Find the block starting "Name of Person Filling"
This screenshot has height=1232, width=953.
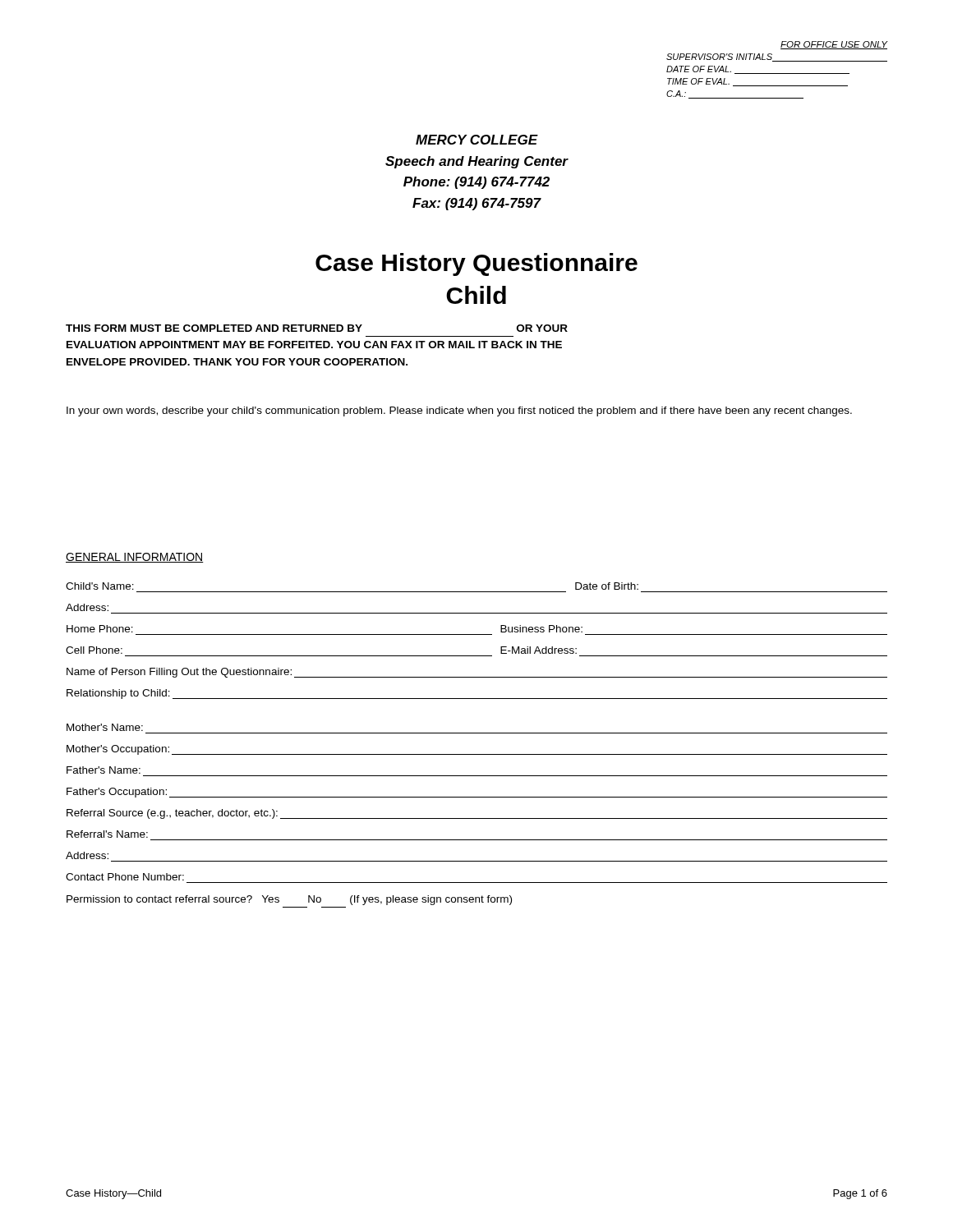[476, 671]
